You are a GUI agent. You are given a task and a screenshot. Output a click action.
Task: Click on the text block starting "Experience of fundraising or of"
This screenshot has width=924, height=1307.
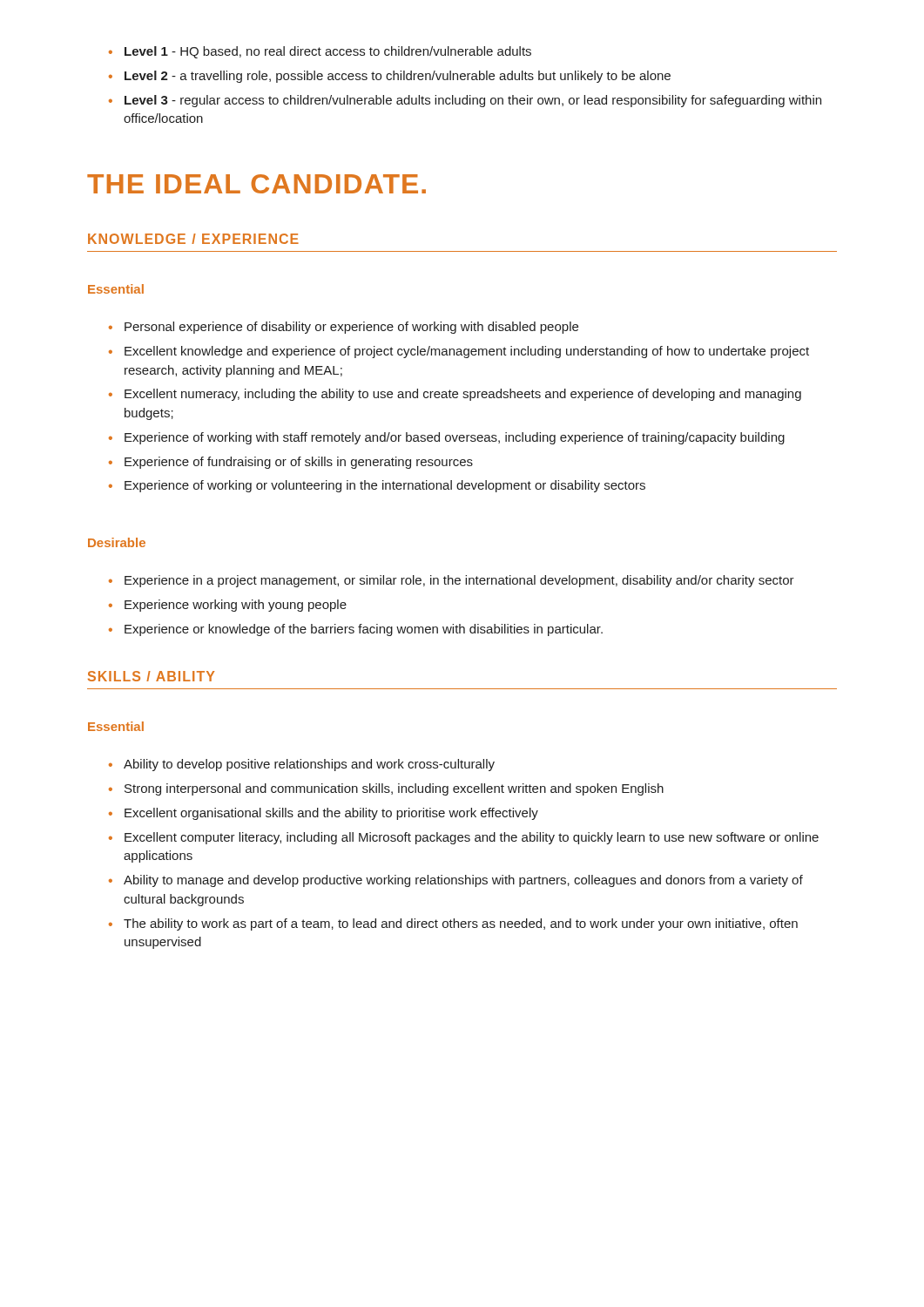coord(298,461)
